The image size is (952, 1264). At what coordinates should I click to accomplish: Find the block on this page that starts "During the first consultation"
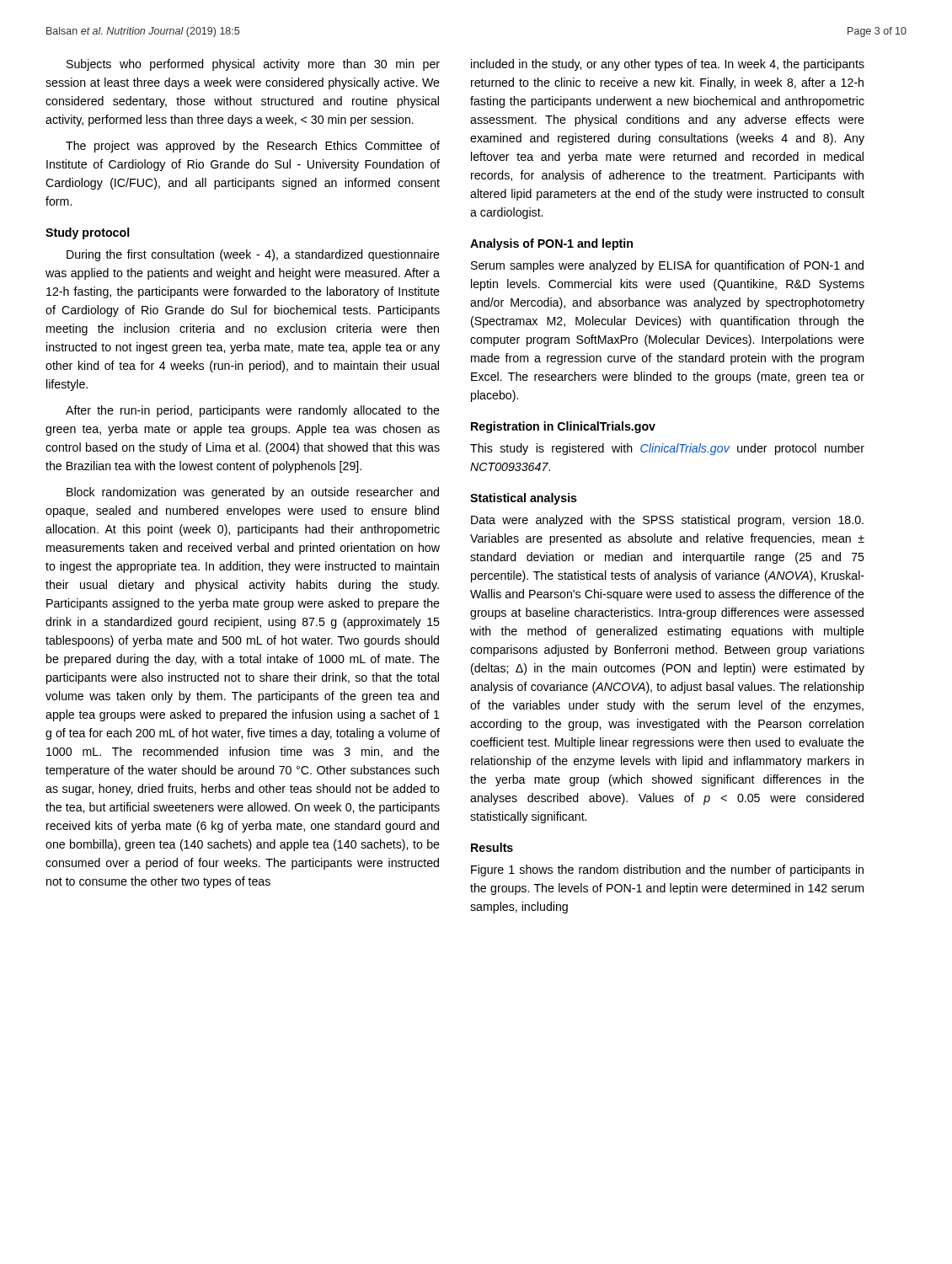(243, 320)
